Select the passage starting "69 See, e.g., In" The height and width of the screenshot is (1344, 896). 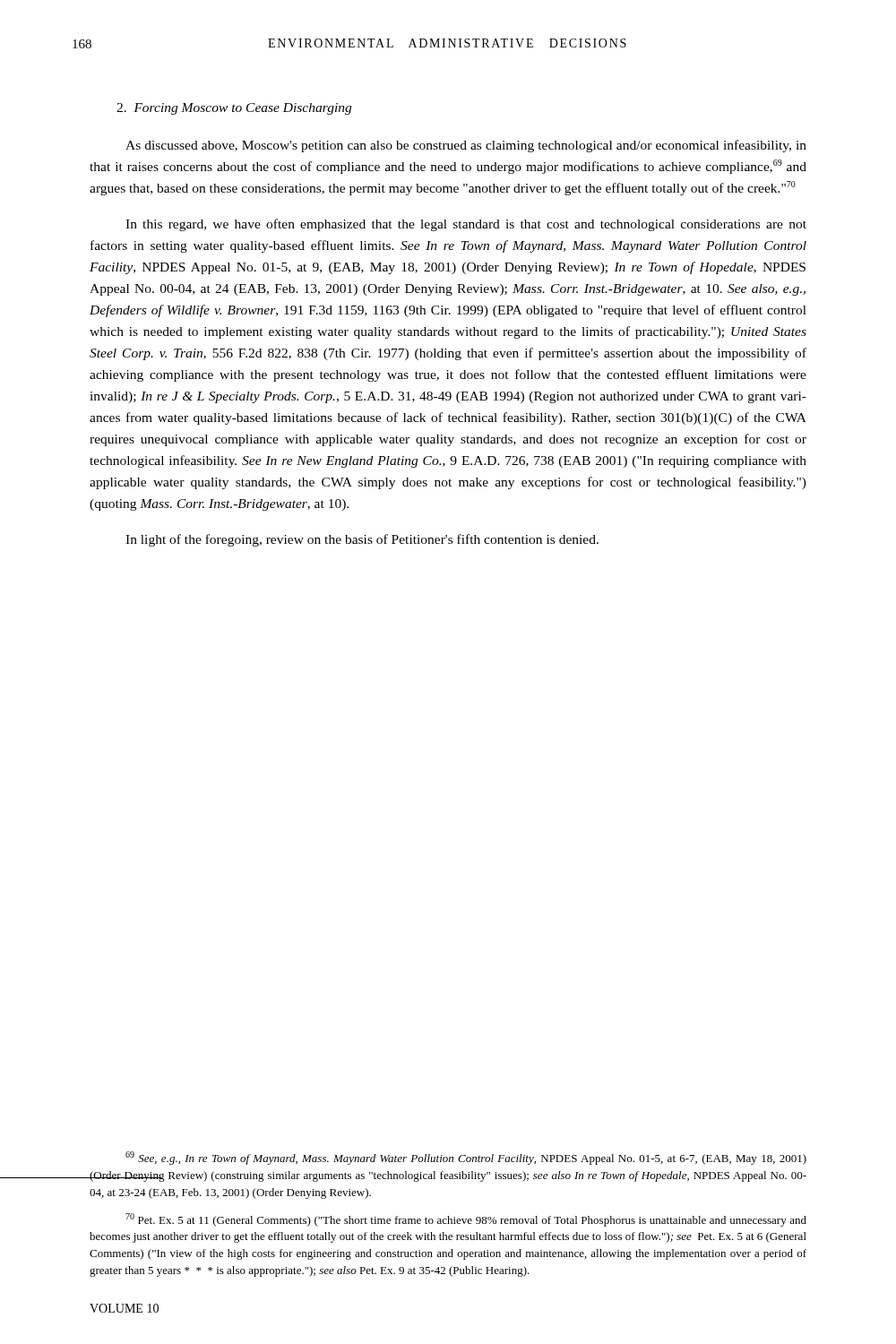[x=448, y=1175]
